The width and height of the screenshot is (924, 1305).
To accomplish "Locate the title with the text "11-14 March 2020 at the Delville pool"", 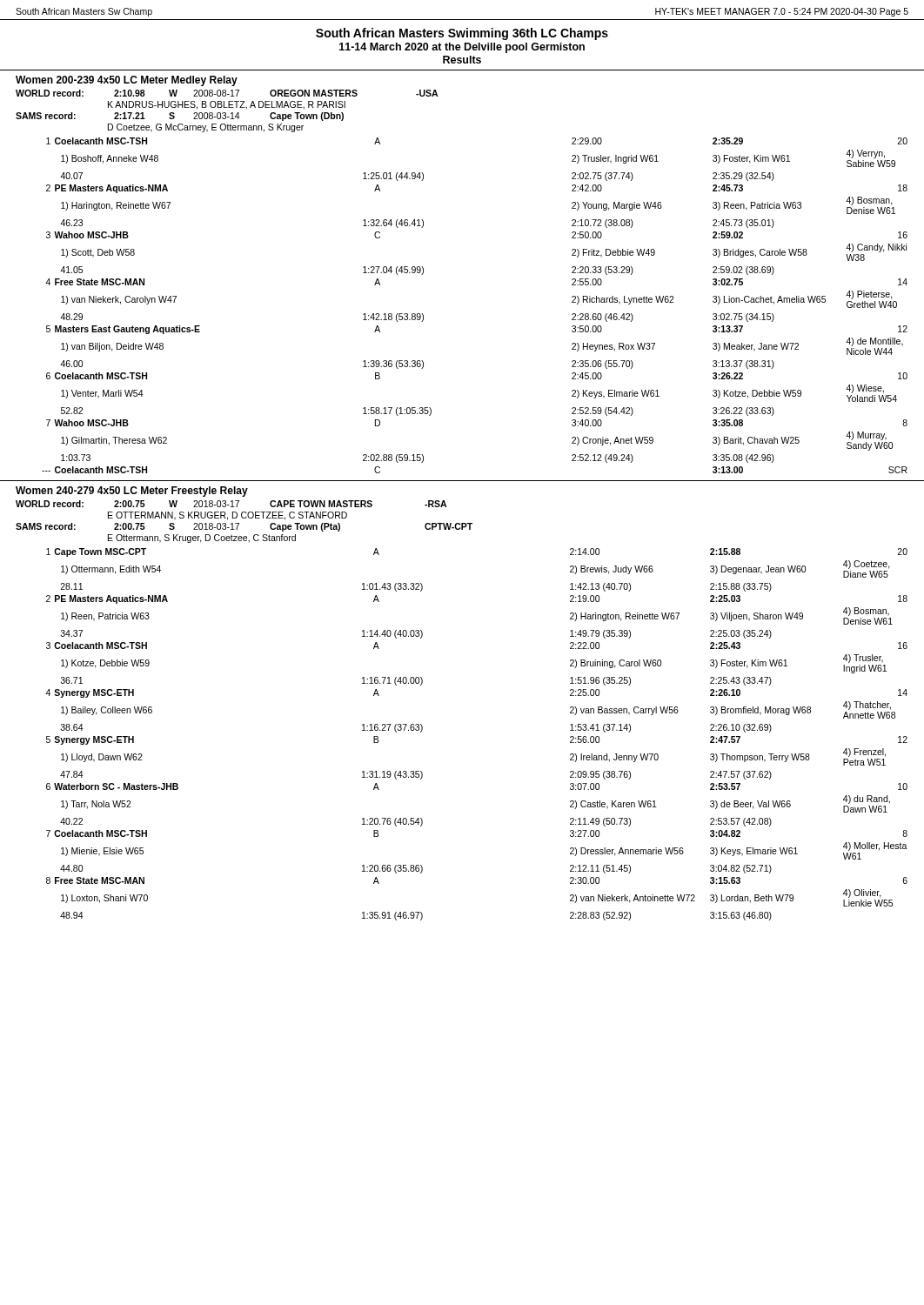I will click(462, 47).
